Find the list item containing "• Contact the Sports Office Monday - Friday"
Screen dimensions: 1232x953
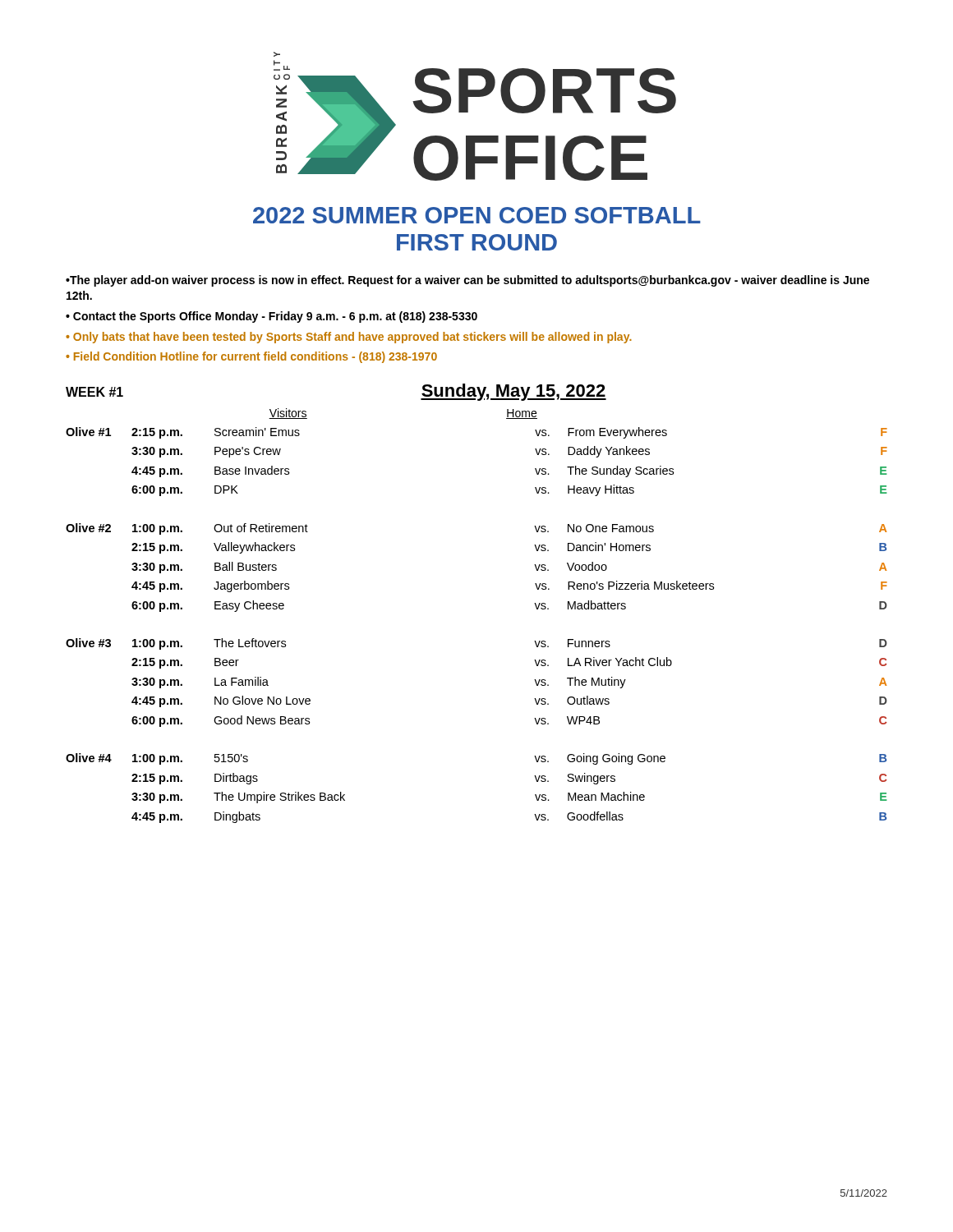272,316
